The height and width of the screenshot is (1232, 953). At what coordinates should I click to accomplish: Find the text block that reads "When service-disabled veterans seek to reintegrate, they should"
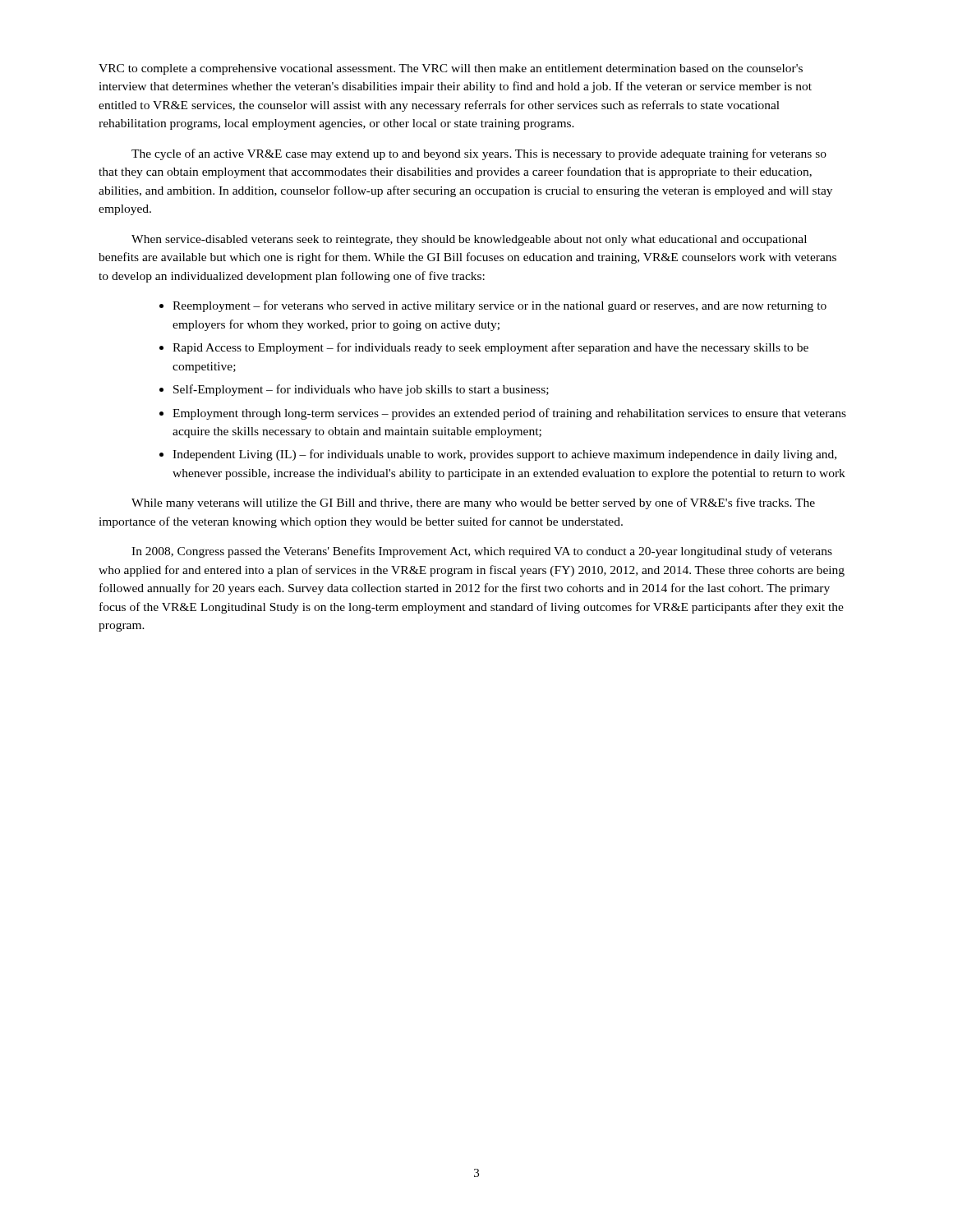(x=468, y=257)
